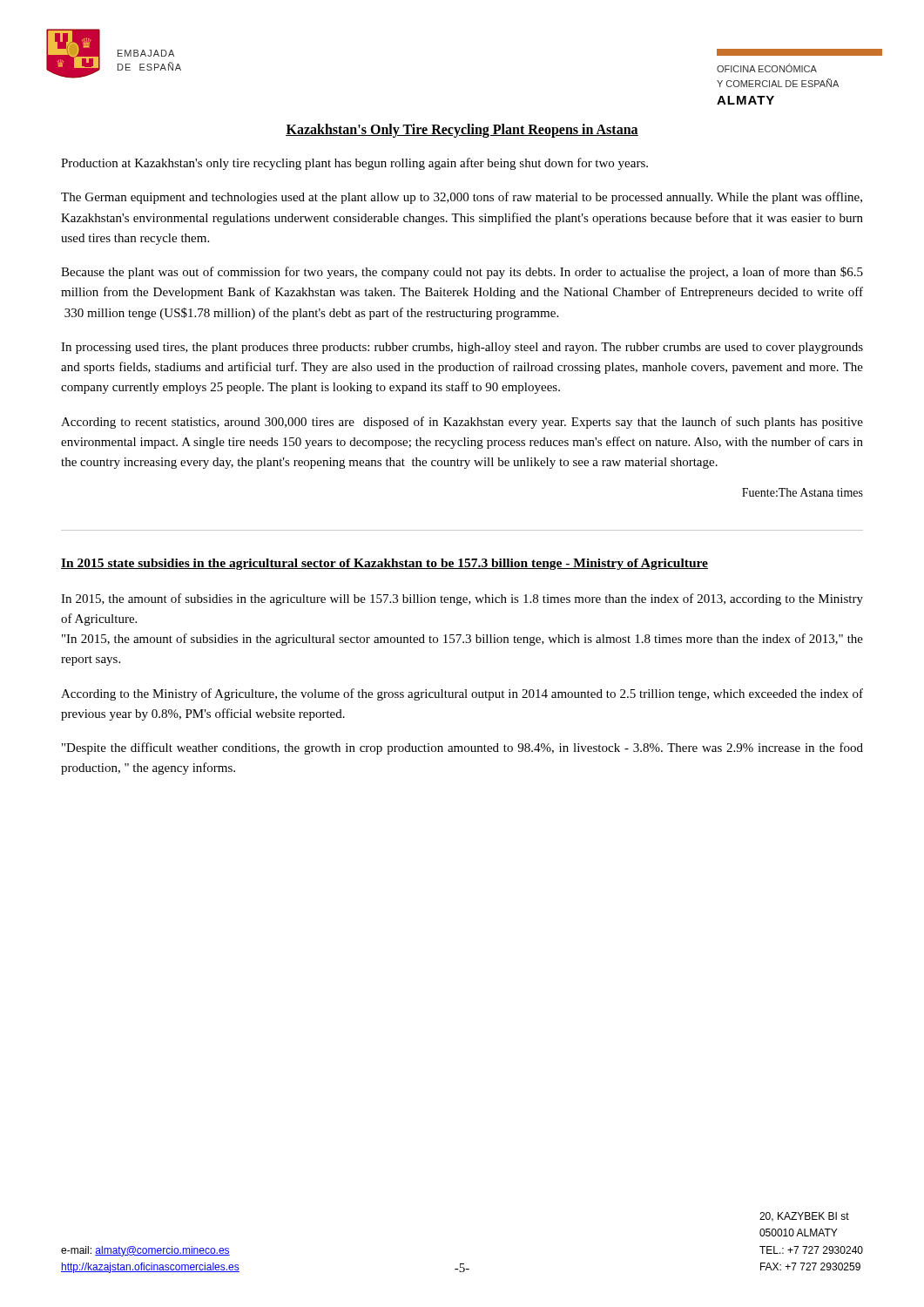Where is the title that starts "In 2015 state subsidies in"?
924x1307 pixels.
pos(385,563)
